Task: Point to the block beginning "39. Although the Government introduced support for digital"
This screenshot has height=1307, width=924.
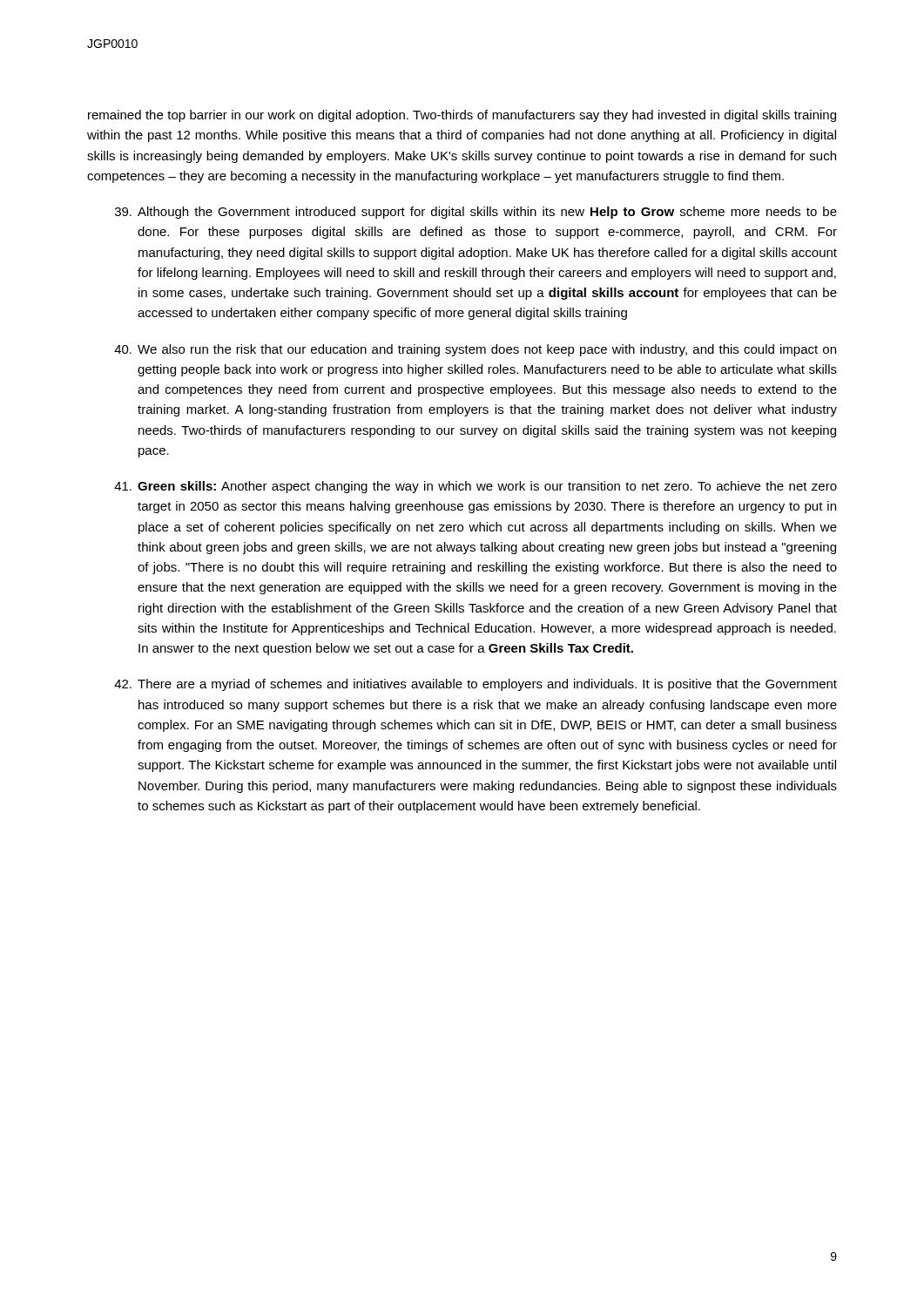Action: 462,262
